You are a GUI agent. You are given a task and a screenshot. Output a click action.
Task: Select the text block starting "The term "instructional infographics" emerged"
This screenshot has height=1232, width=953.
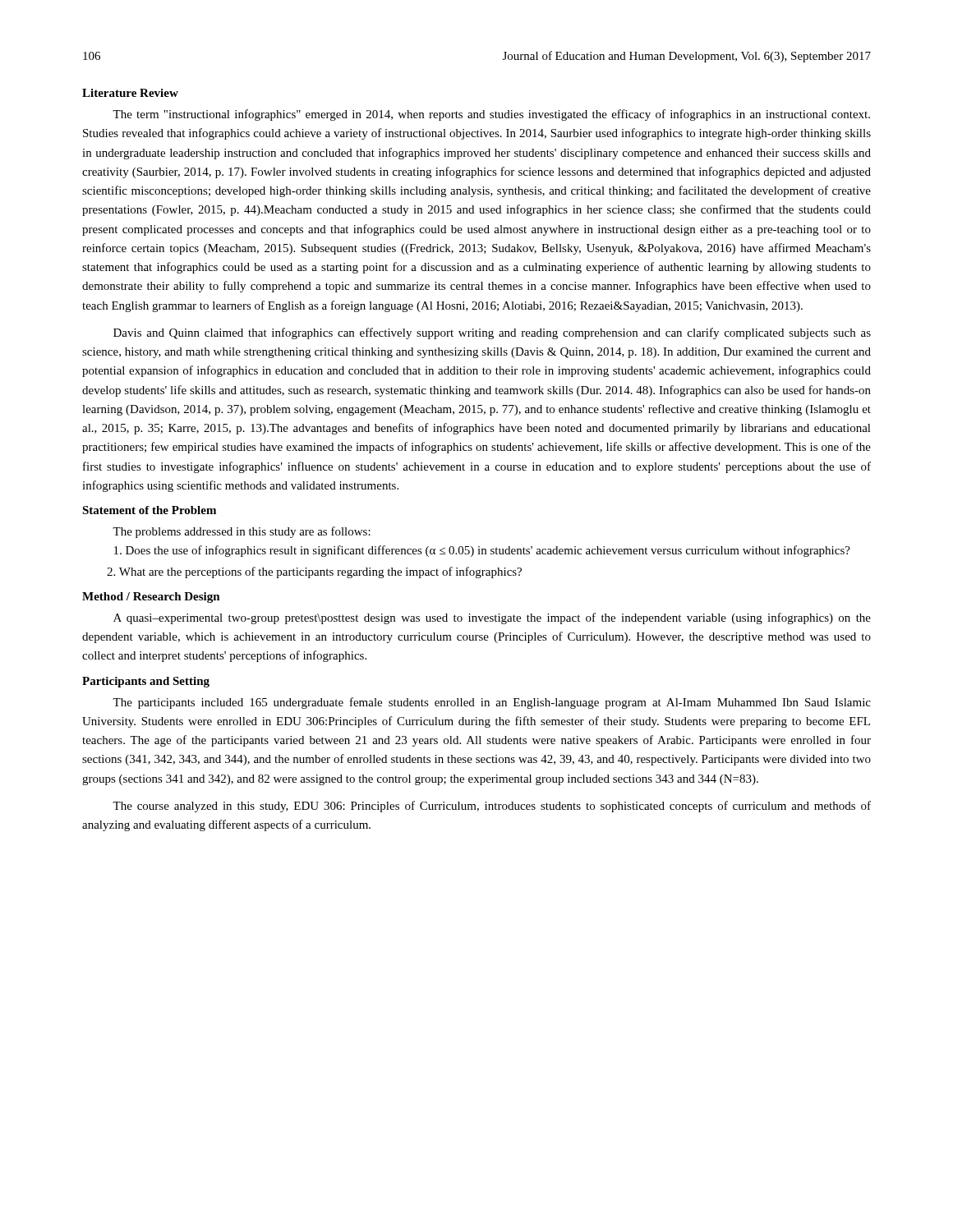[476, 210]
